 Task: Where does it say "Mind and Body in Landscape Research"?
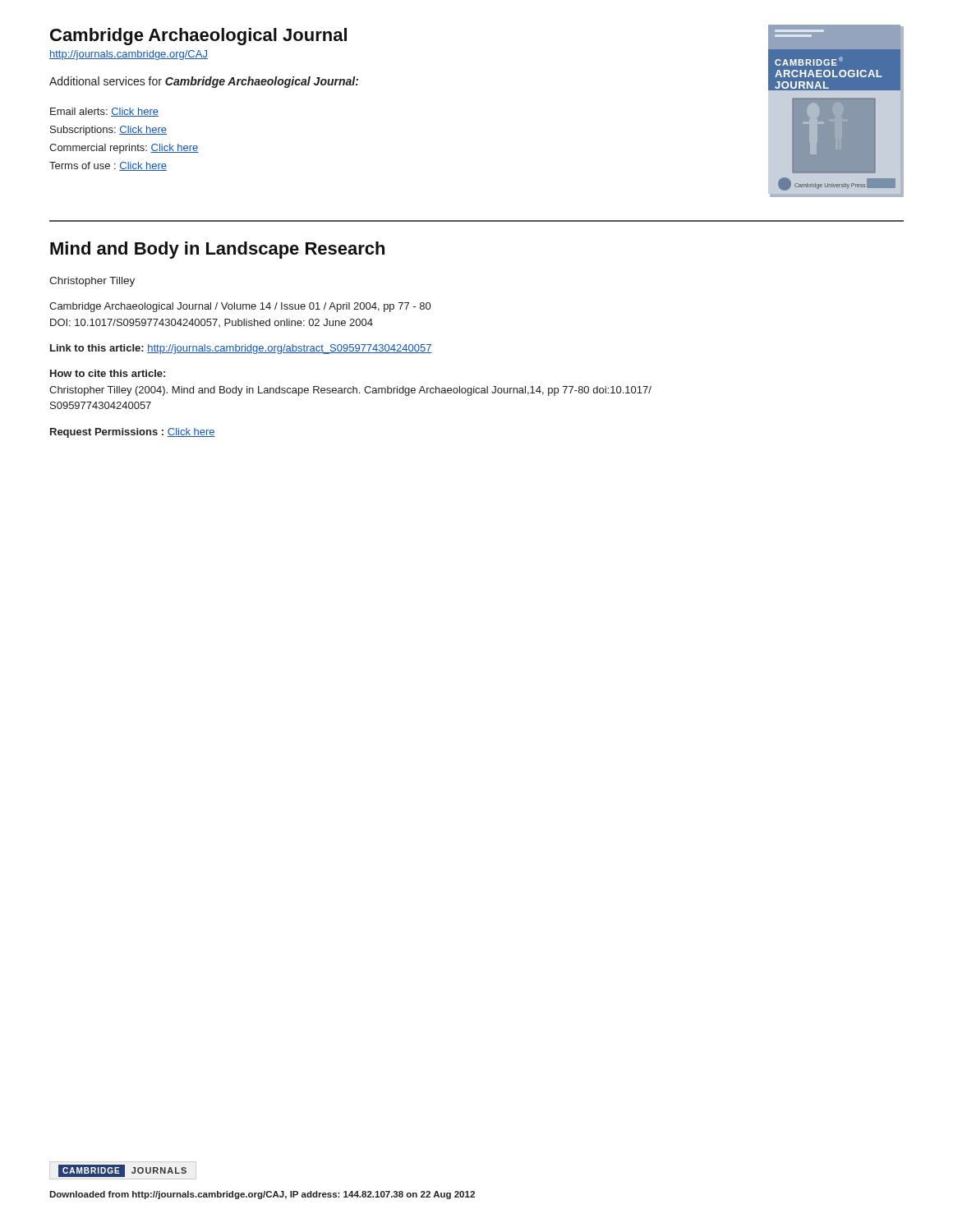[217, 250]
